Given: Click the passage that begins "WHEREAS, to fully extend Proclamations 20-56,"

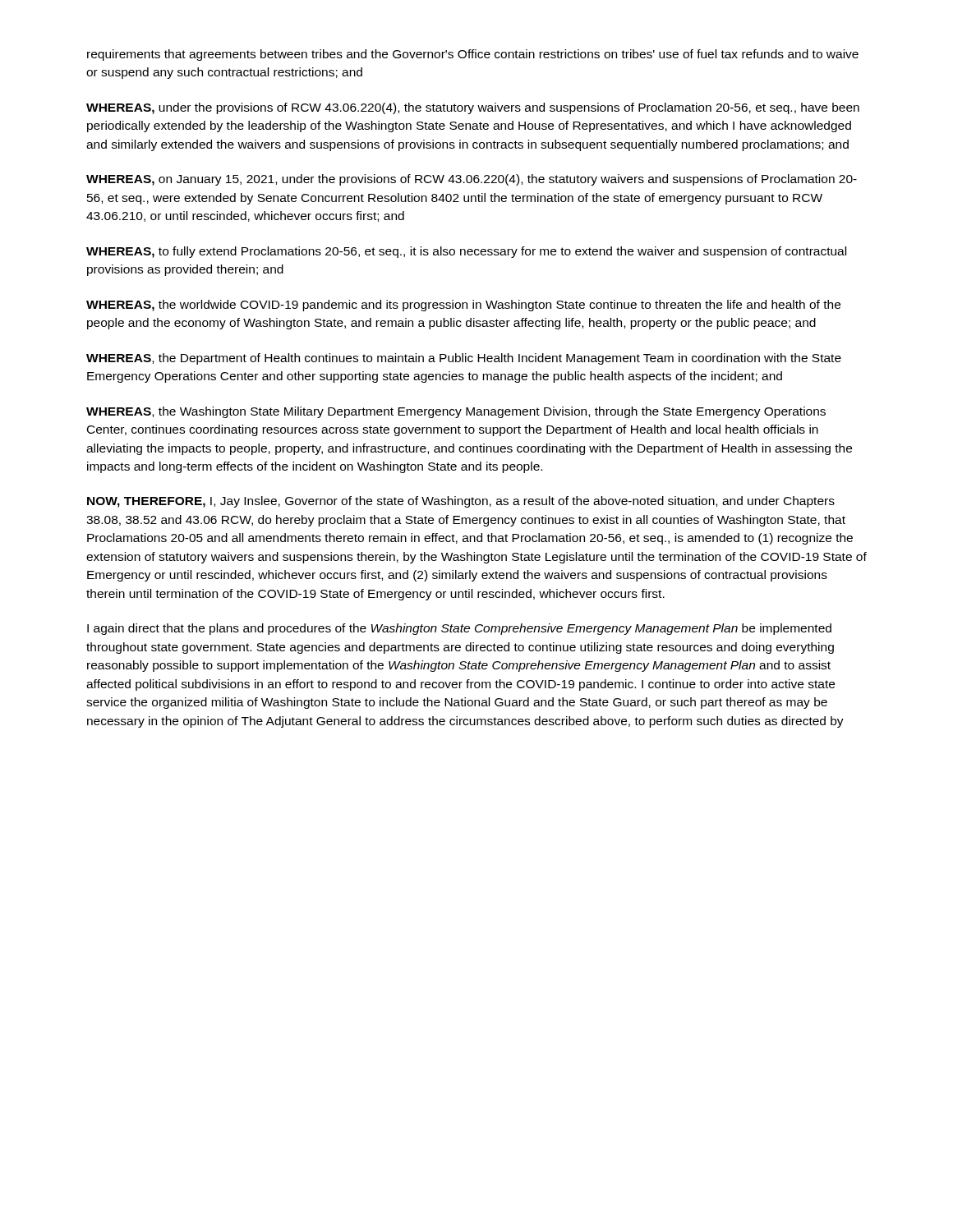Looking at the screenshot, I should (467, 260).
